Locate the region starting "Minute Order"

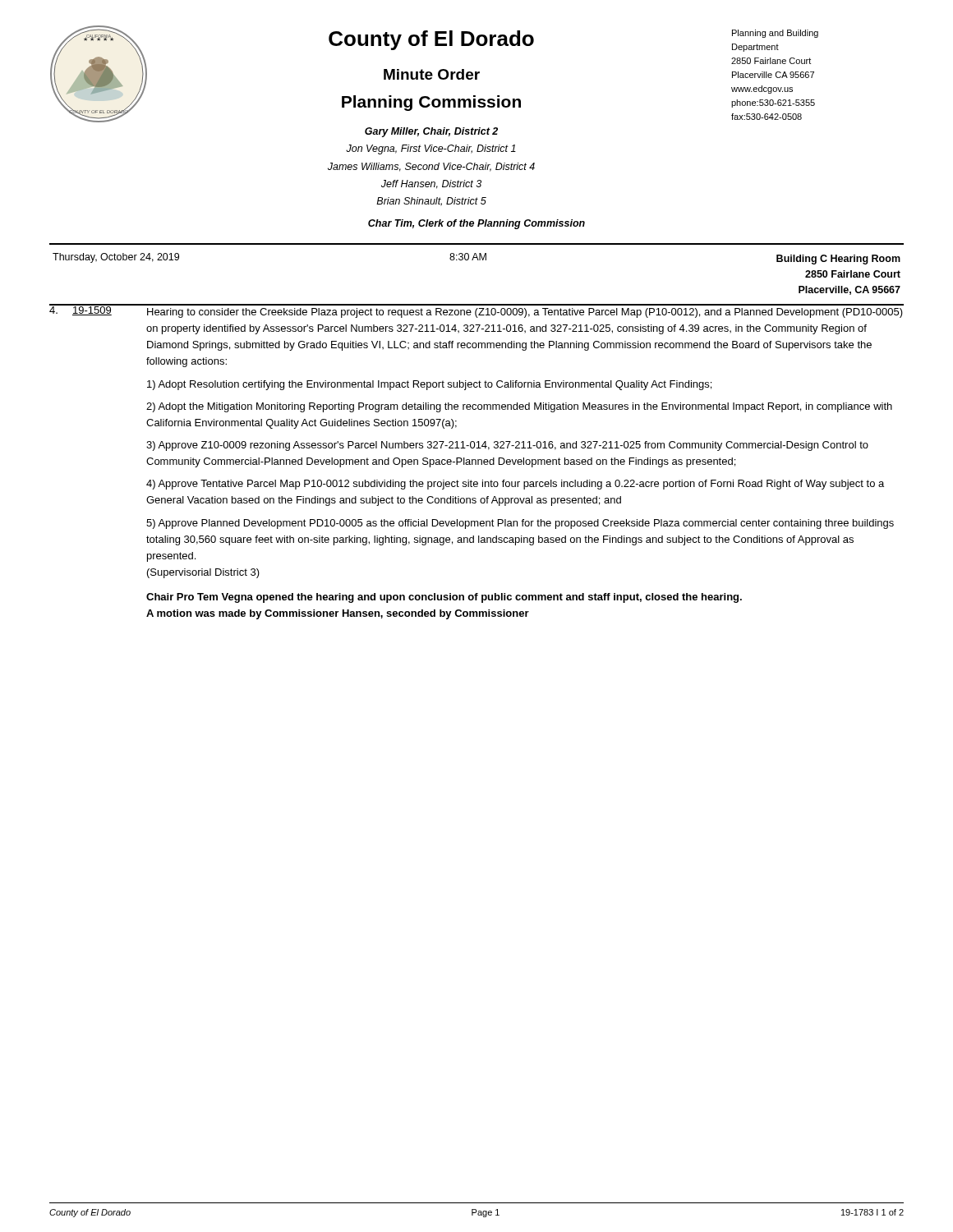tap(431, 74)
